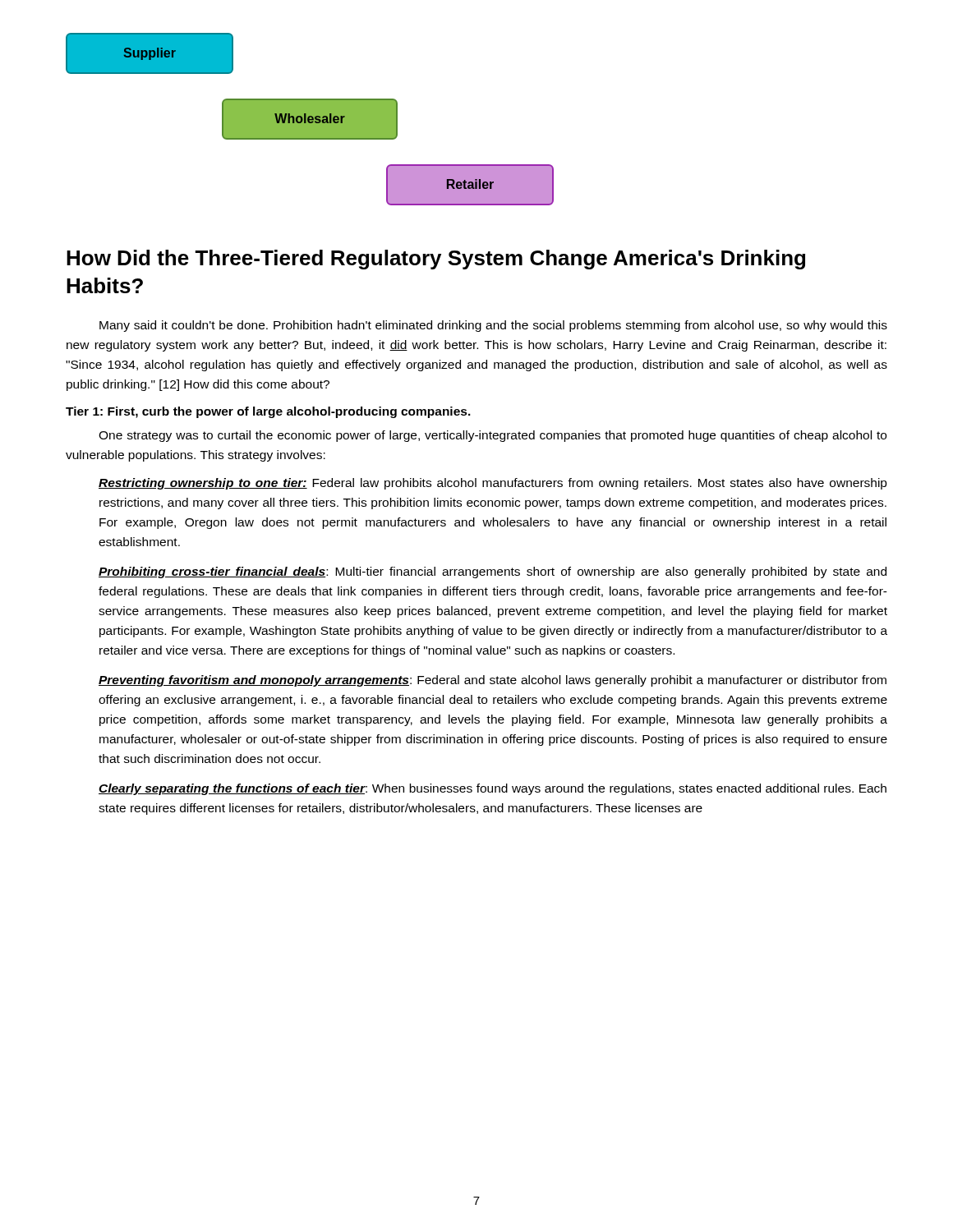Navigate to the element starting "Many said it couldn't be done. Prohibition hadn't"
The height and width of the screenshot is (1232, 953).
click(x=476, y=354)
